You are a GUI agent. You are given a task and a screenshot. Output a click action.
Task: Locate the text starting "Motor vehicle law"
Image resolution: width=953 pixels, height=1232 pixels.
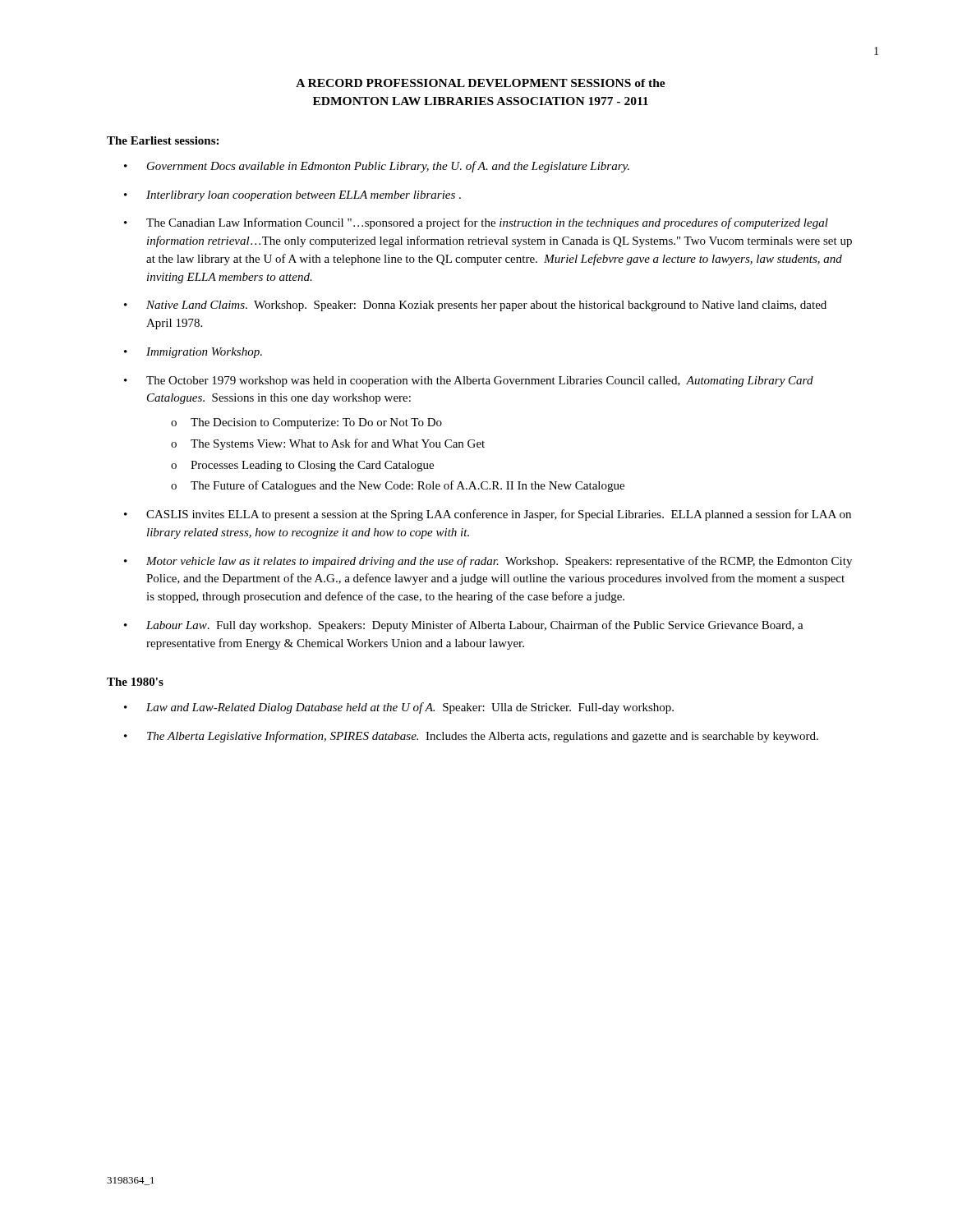(499, 579)
